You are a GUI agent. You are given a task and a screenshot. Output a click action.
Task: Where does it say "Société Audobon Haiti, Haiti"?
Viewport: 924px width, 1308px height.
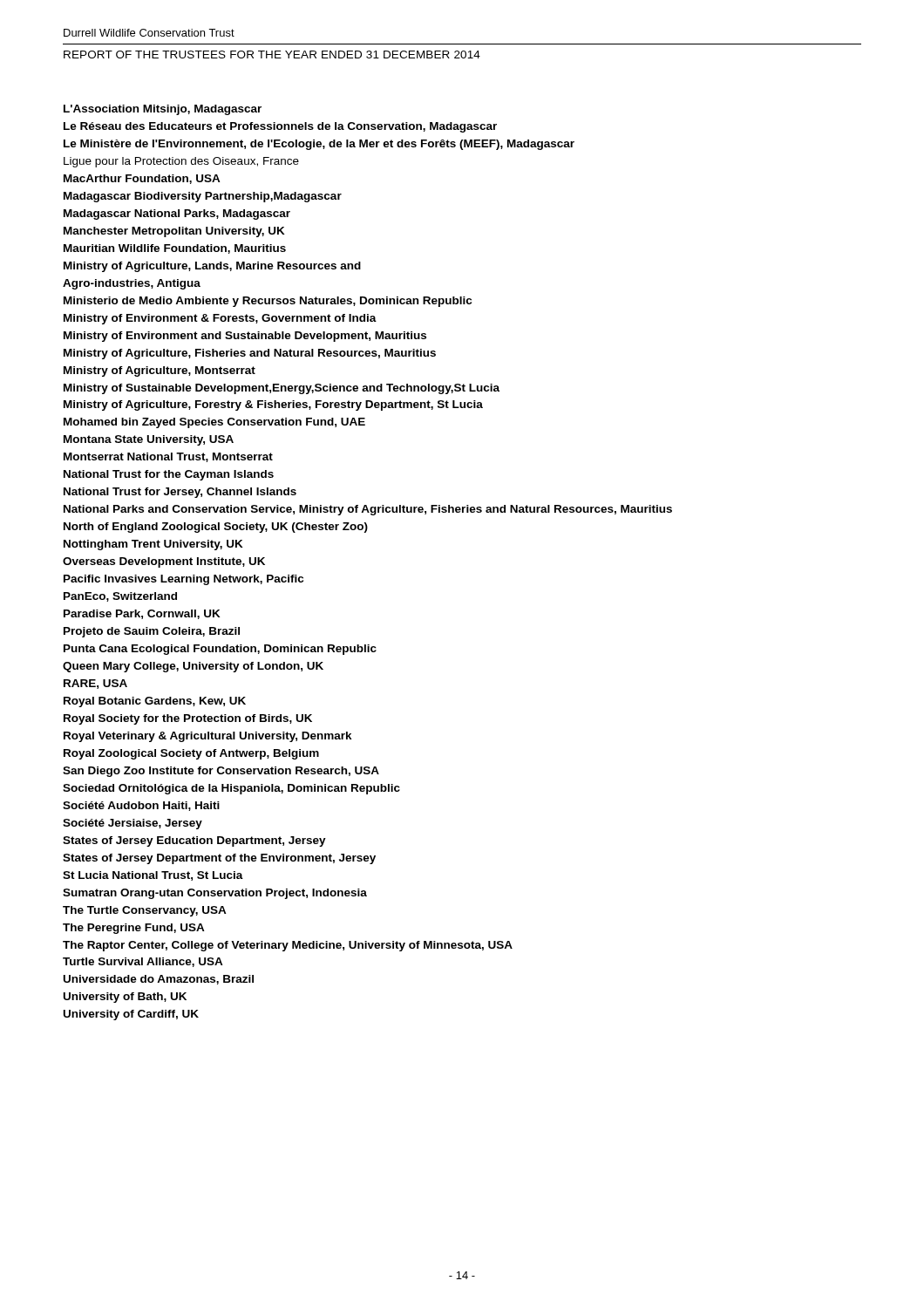141,805
